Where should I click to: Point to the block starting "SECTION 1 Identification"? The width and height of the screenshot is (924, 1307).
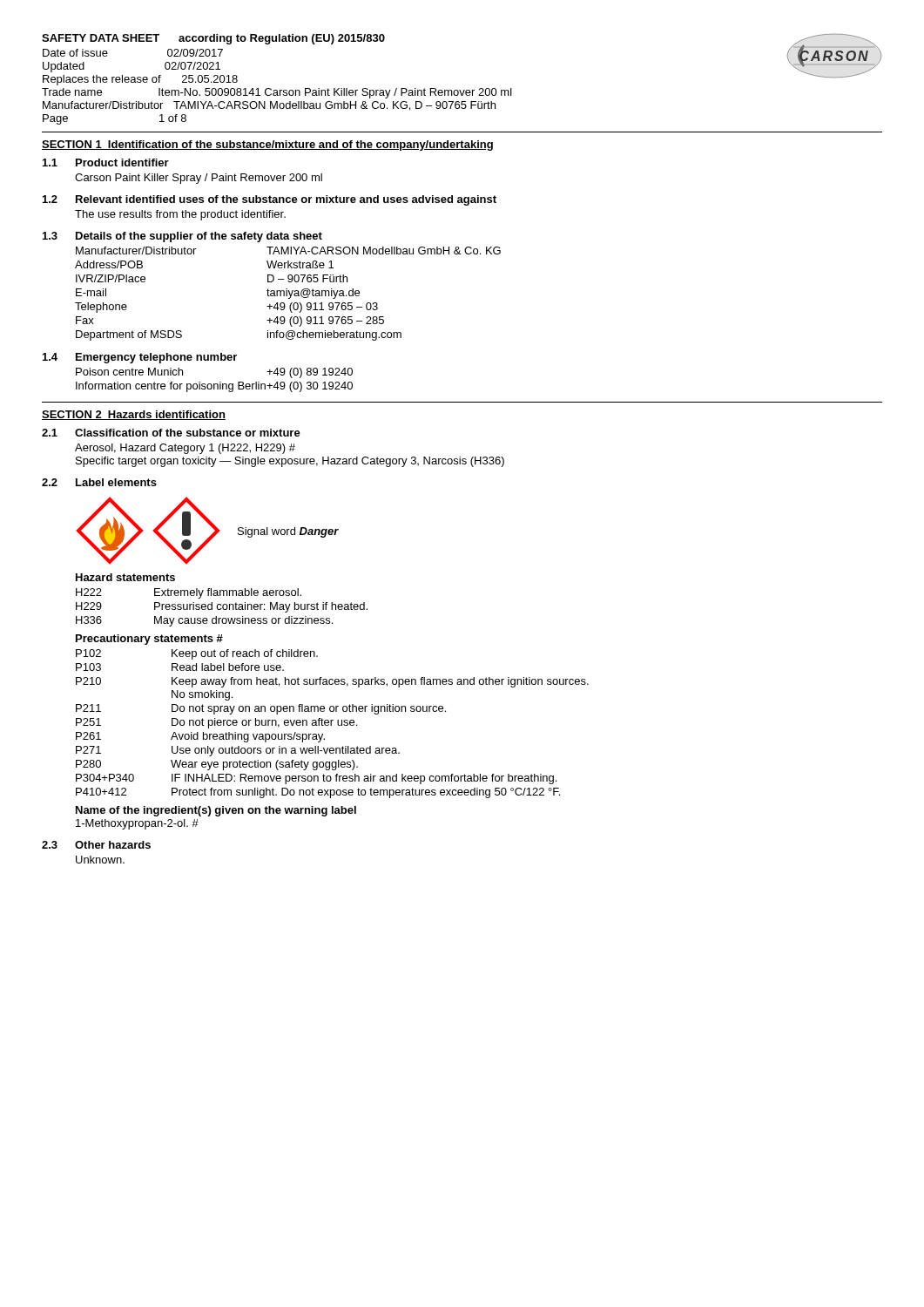(268, 144)
